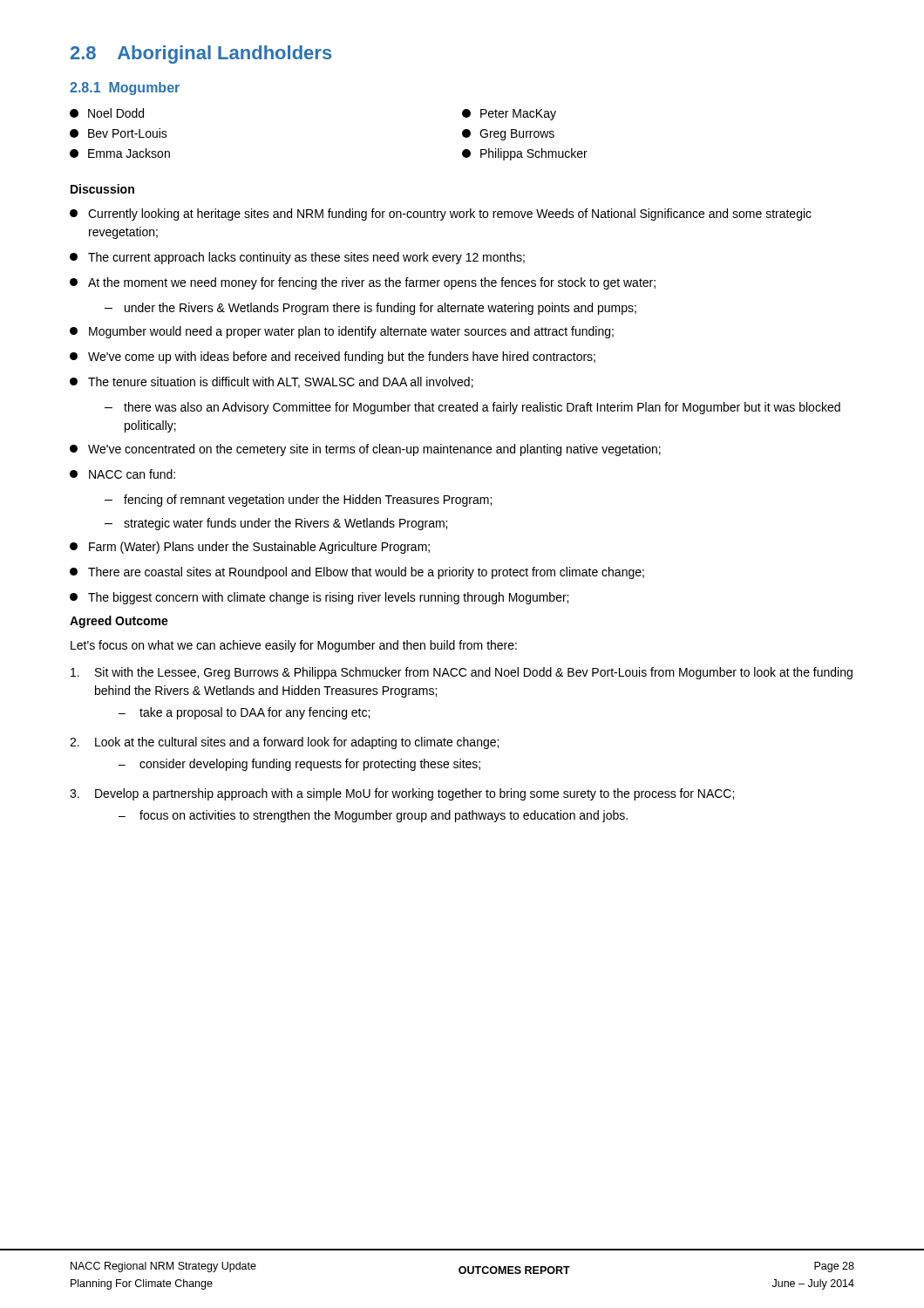Click on the section header that says "2.8.1 Mogumber"
The image size is (924, 1308).
pyautogui.click(x=125, y=89)
